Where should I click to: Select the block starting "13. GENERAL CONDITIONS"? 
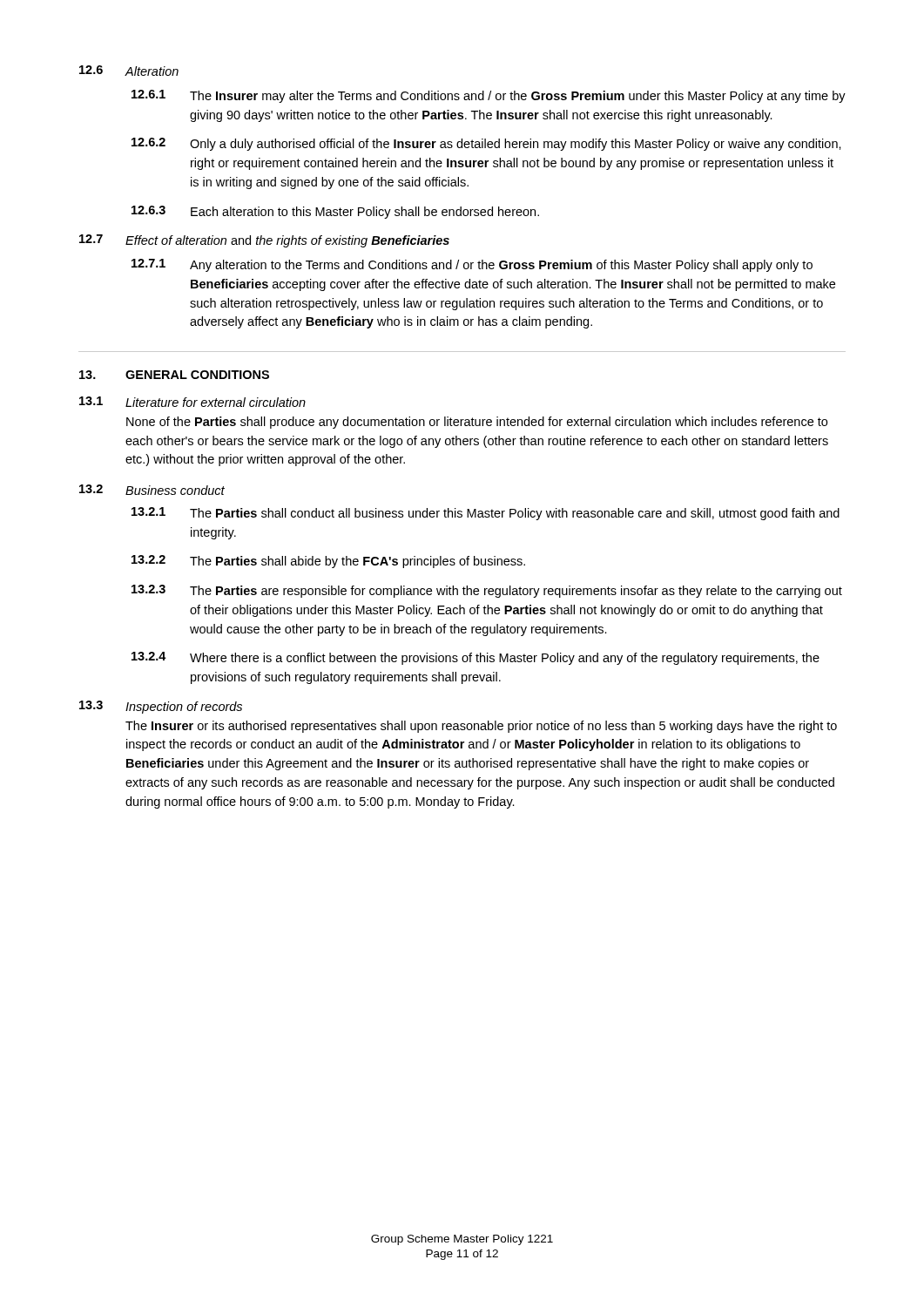[x=174, y=375]
